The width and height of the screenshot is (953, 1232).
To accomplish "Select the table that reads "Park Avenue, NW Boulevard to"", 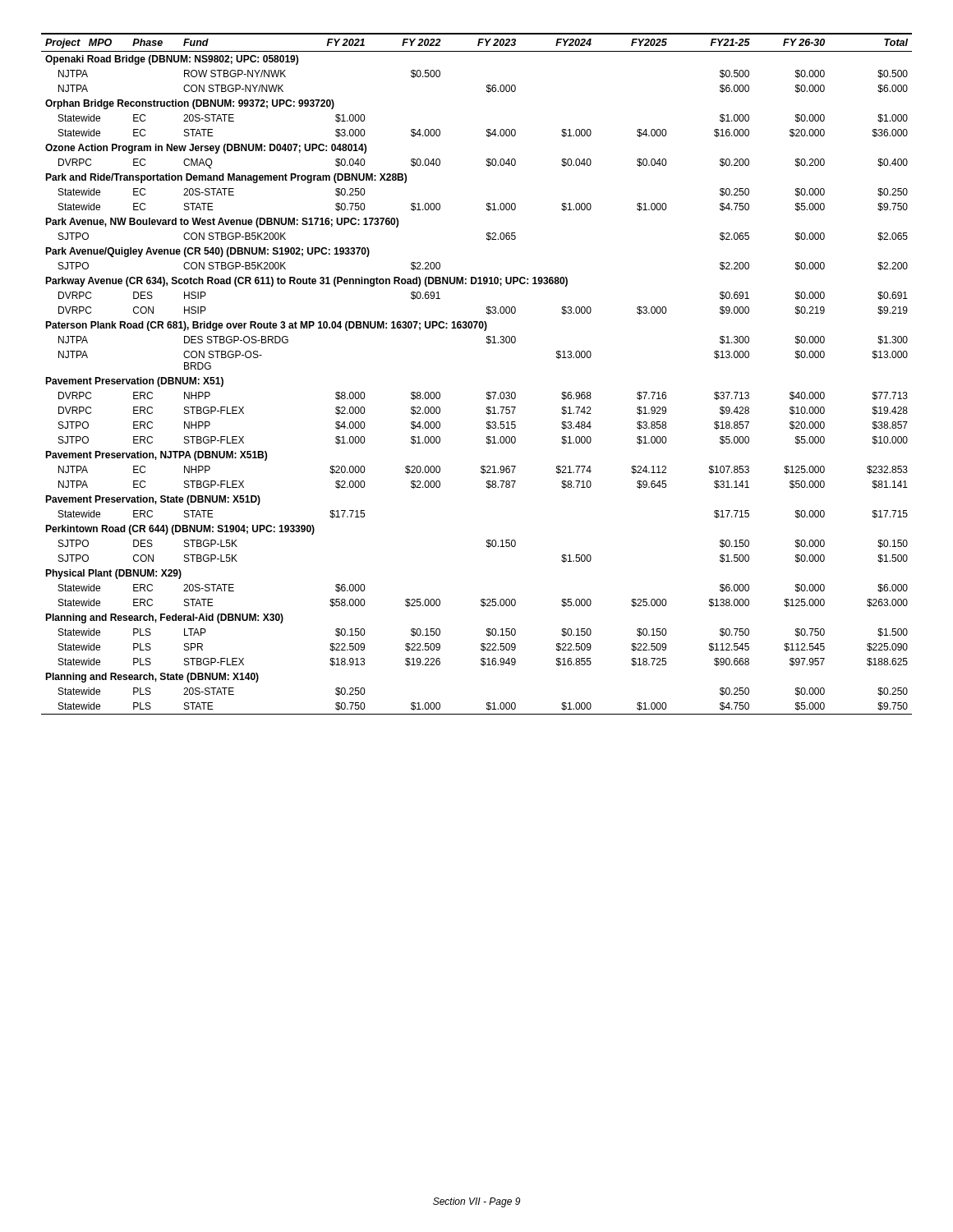I will pos(476,374).
